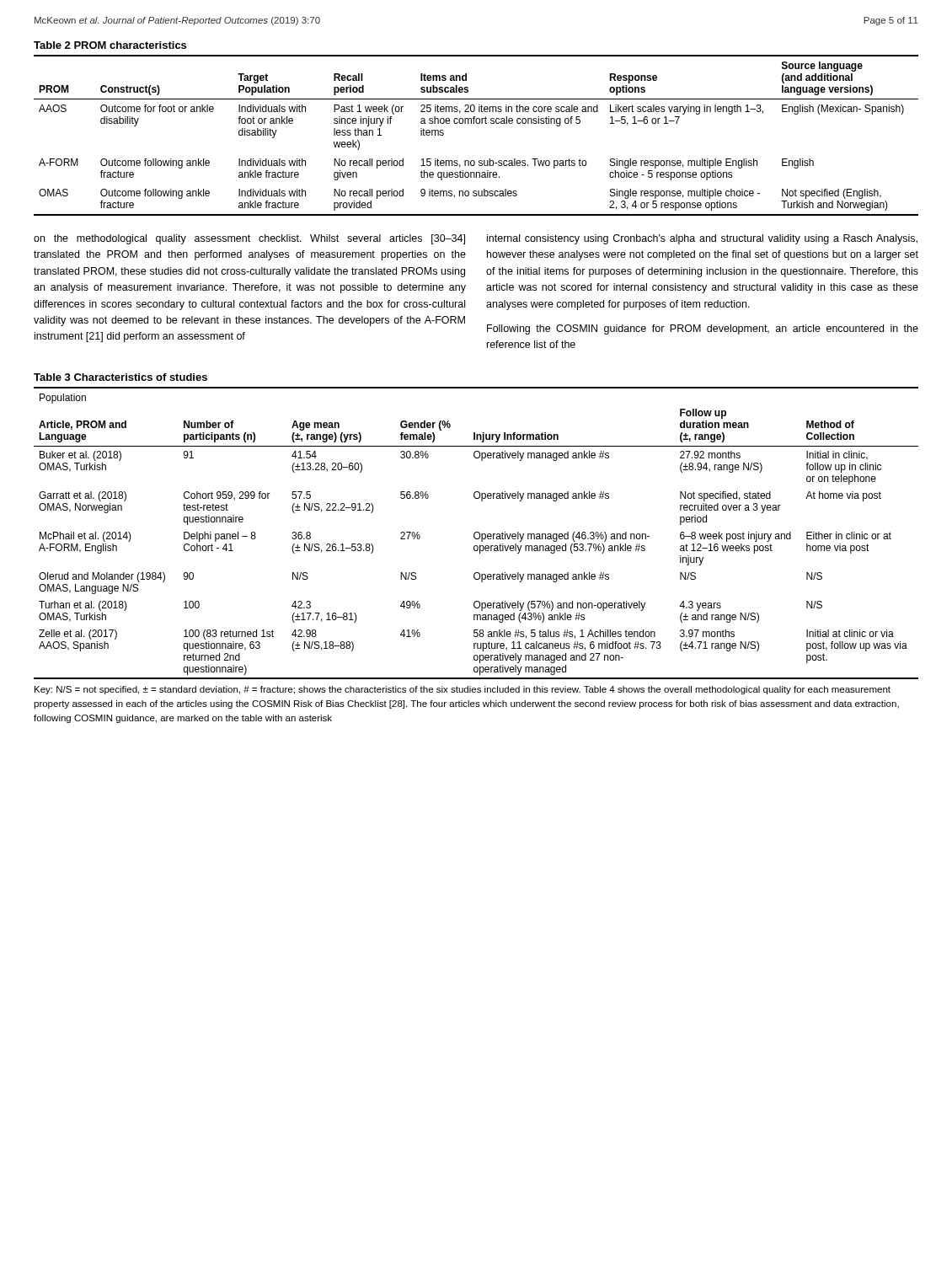Click on the footnote that reads "Key: N/S = not specified,"
Image resolution: width=952 pixels, height=1264 pixels.
point(467,704)
